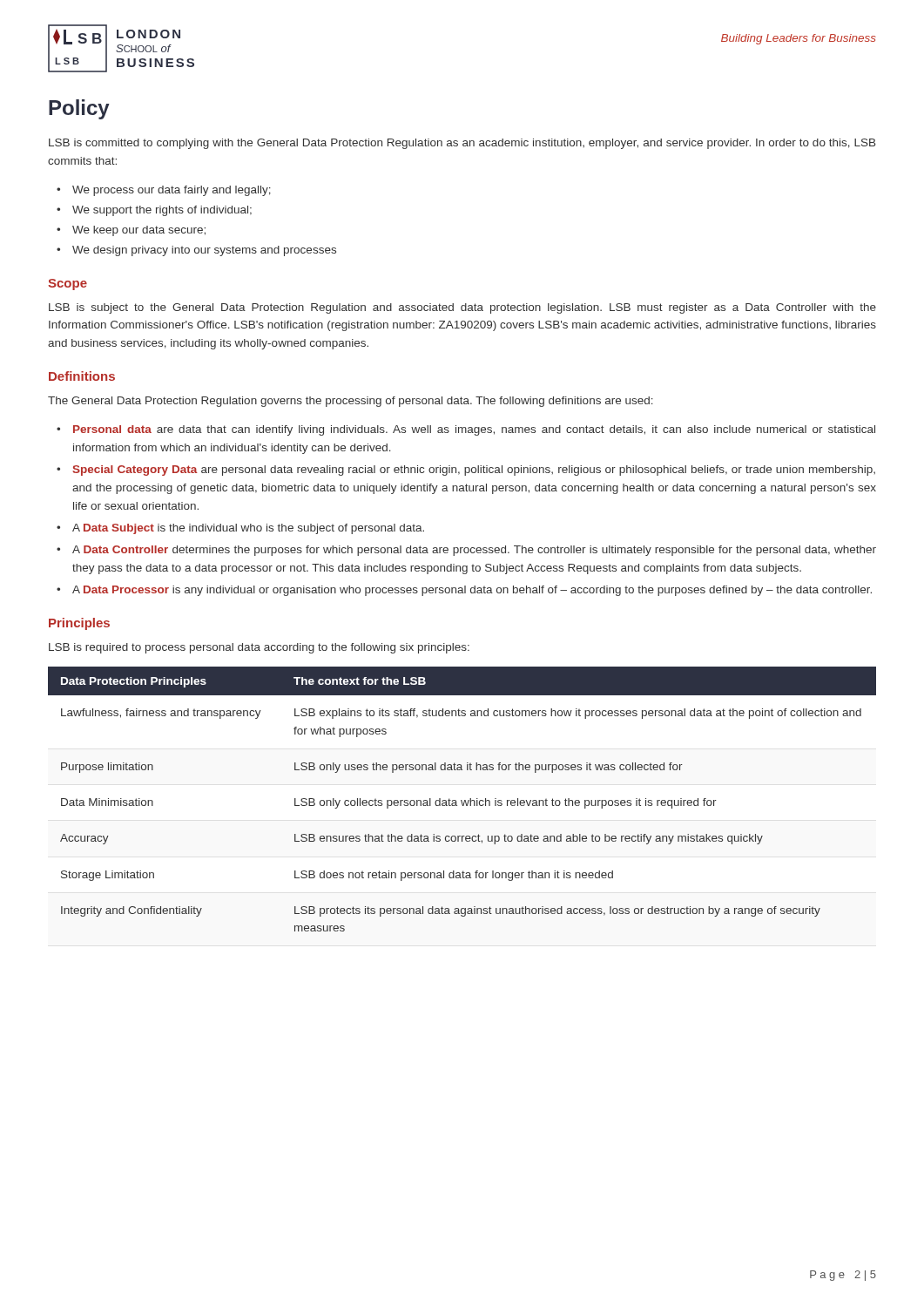Find the block starting "We keep our data"
This screenshot has width=924, height=1307.
[139, 229]
